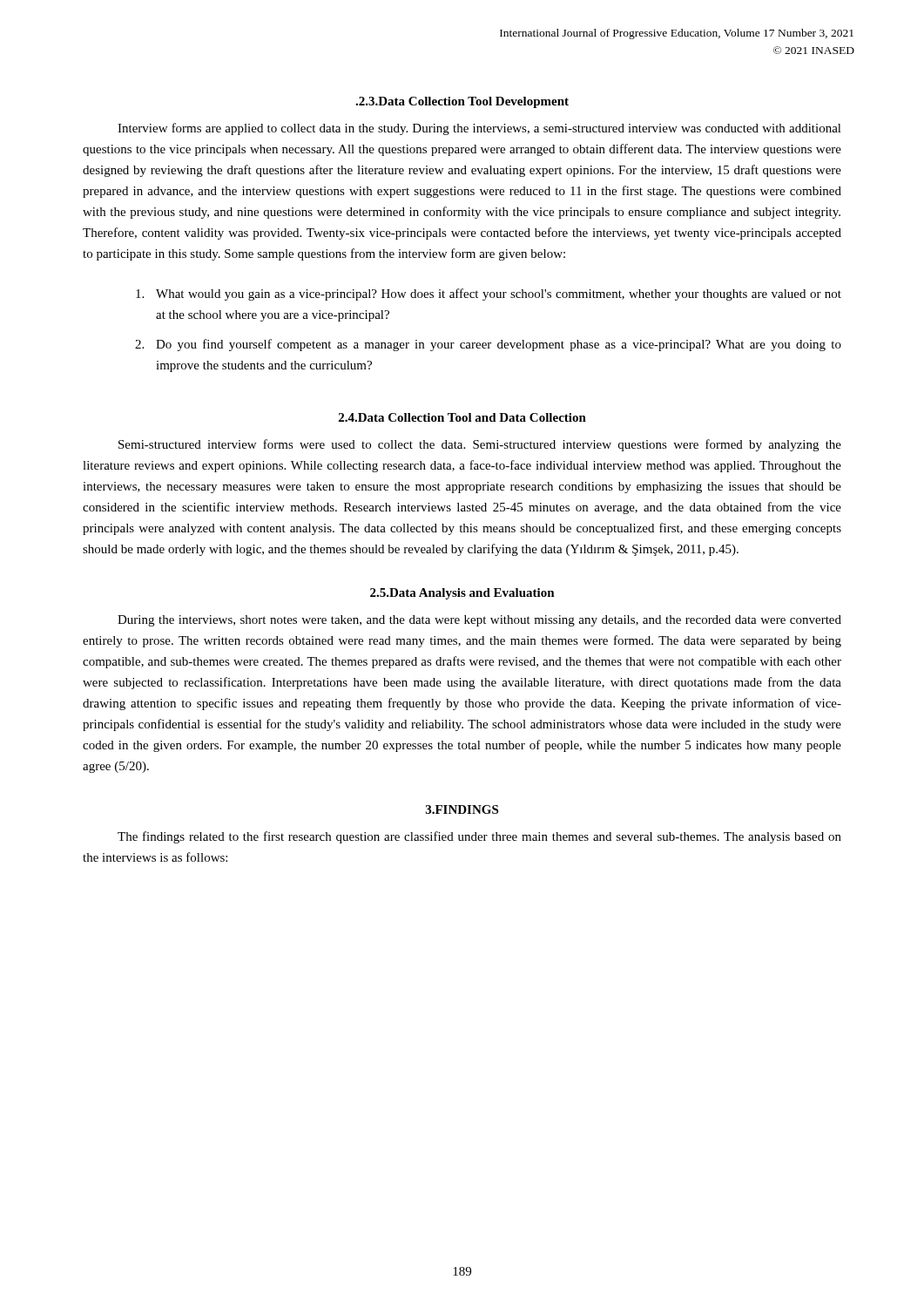Screen dimensions: 1307x924
Task: Select the list item containing "2. Do you find yourself competent as"
Action: tap(488, 355)
